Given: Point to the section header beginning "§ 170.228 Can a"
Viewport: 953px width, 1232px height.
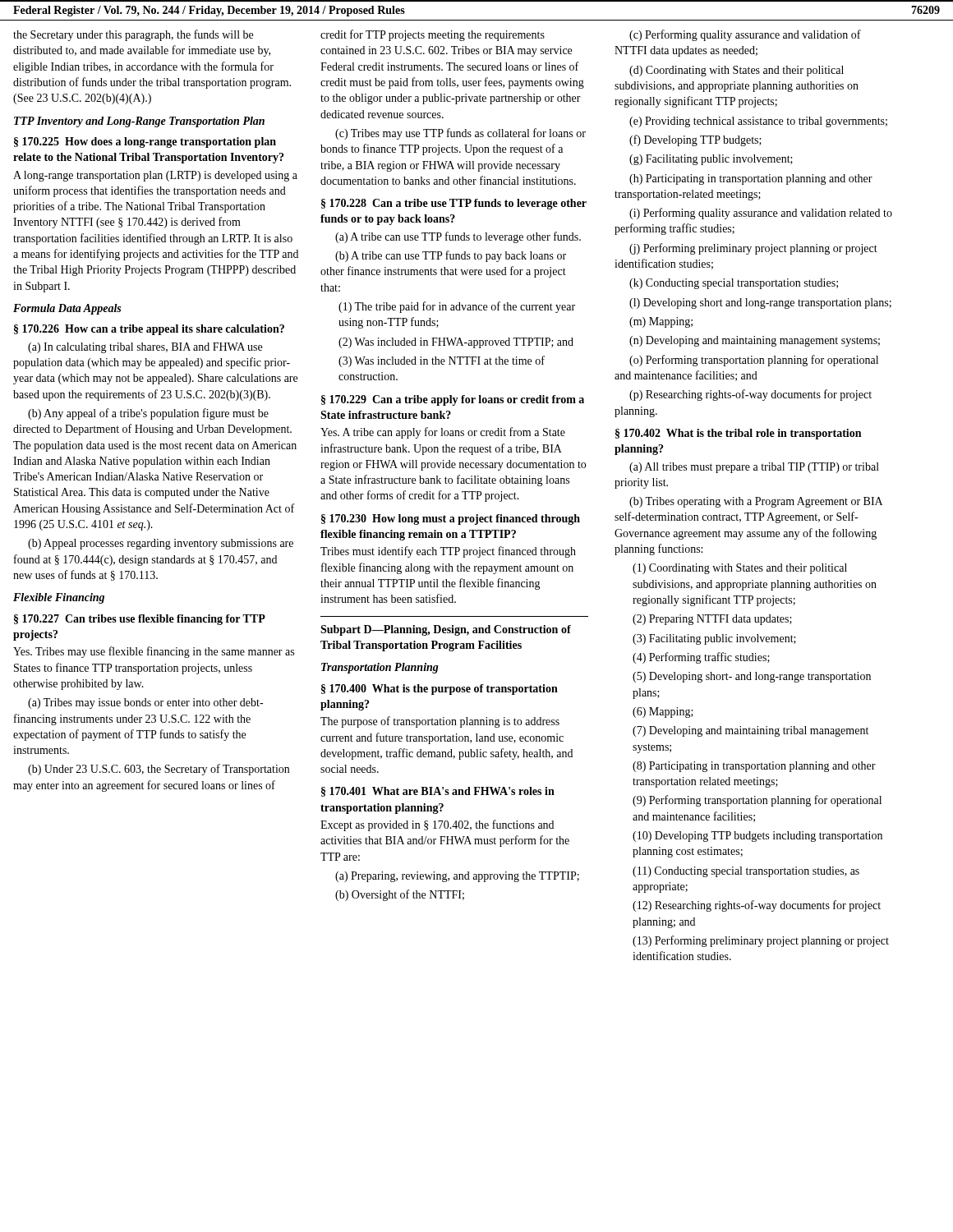Looking at the screenshot, I should coord(453,211).
